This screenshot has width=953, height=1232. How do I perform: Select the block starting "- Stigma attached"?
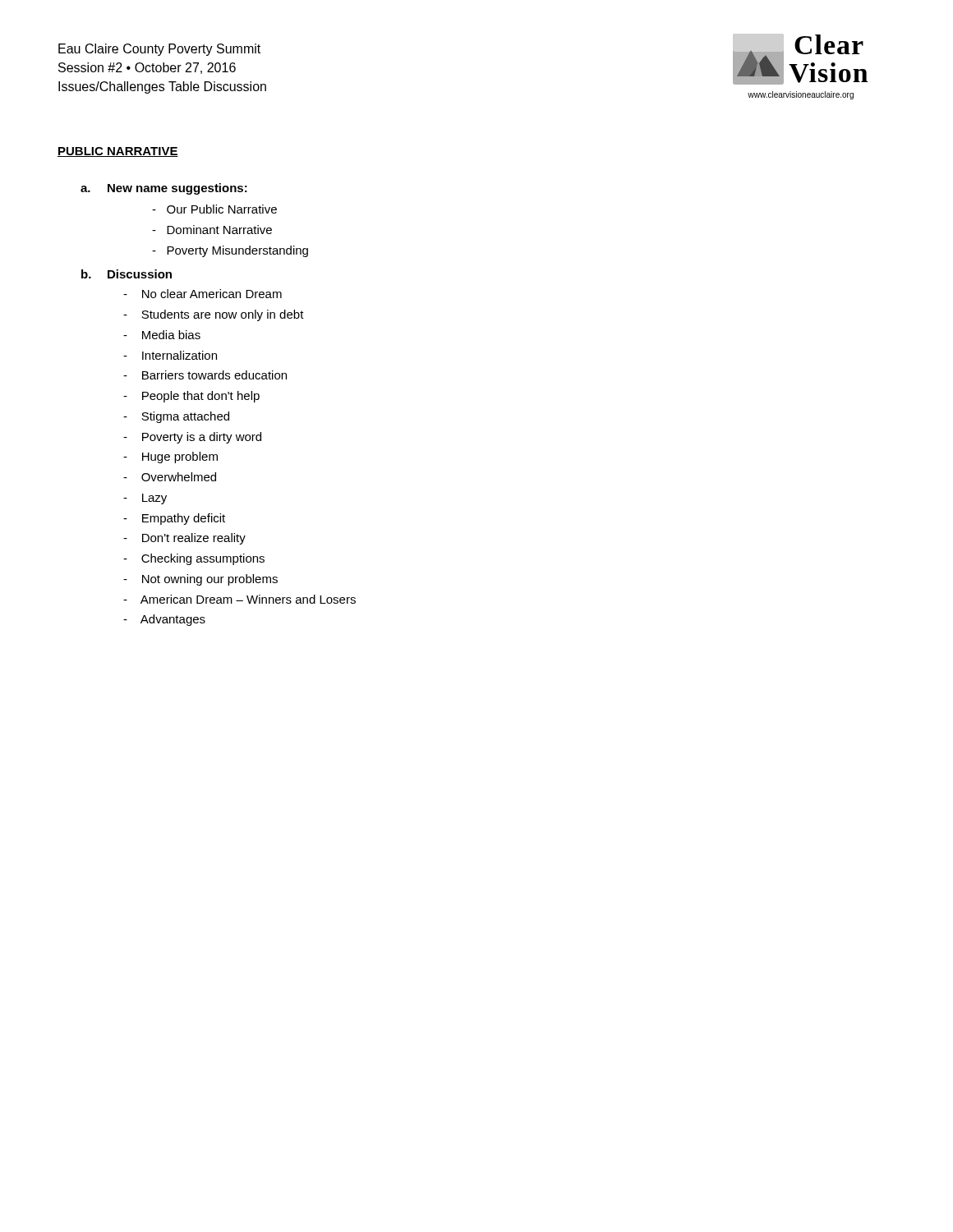pos(177,416)
